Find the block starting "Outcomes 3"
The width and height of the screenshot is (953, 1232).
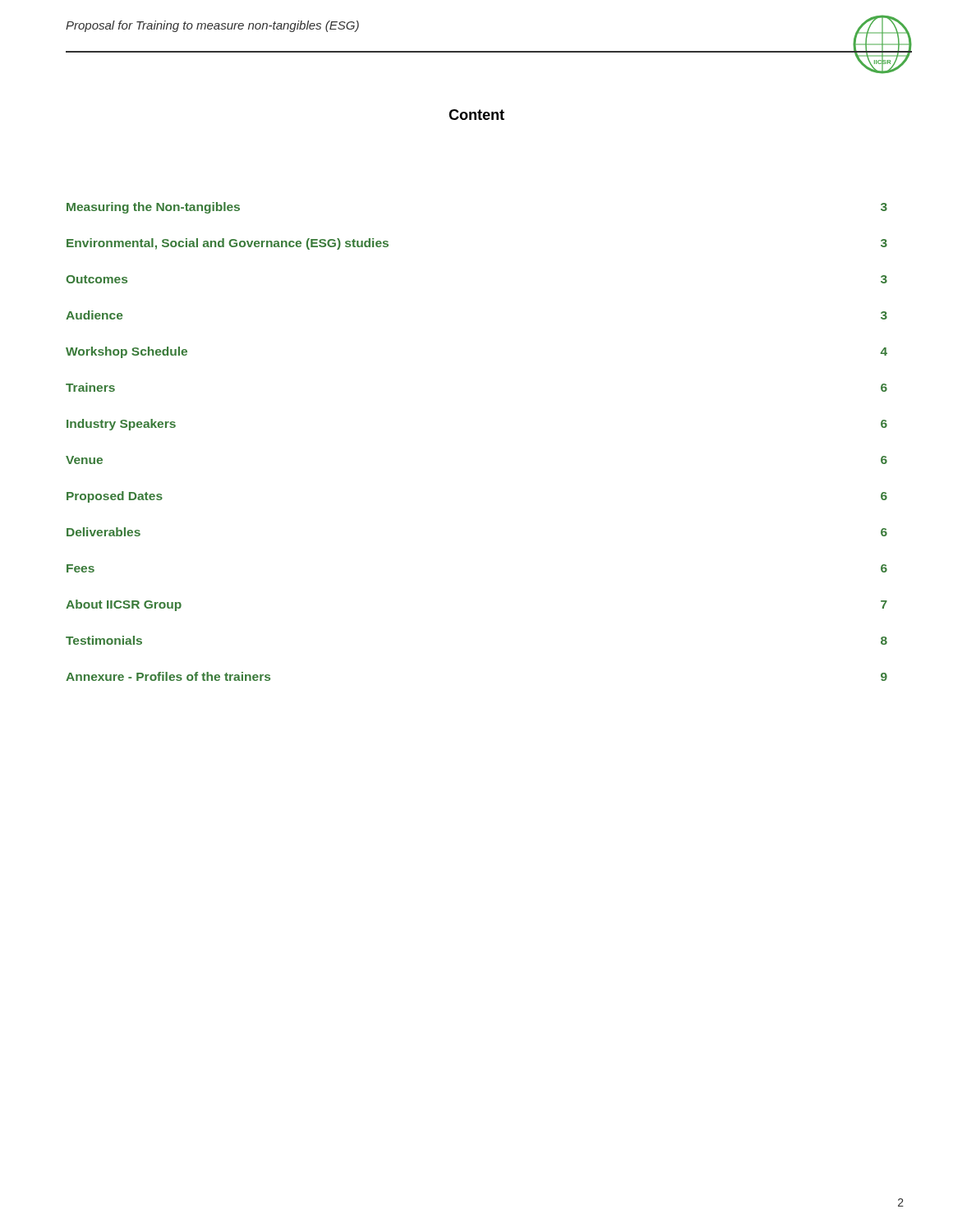pyautogui.click(x=98, y=278)
